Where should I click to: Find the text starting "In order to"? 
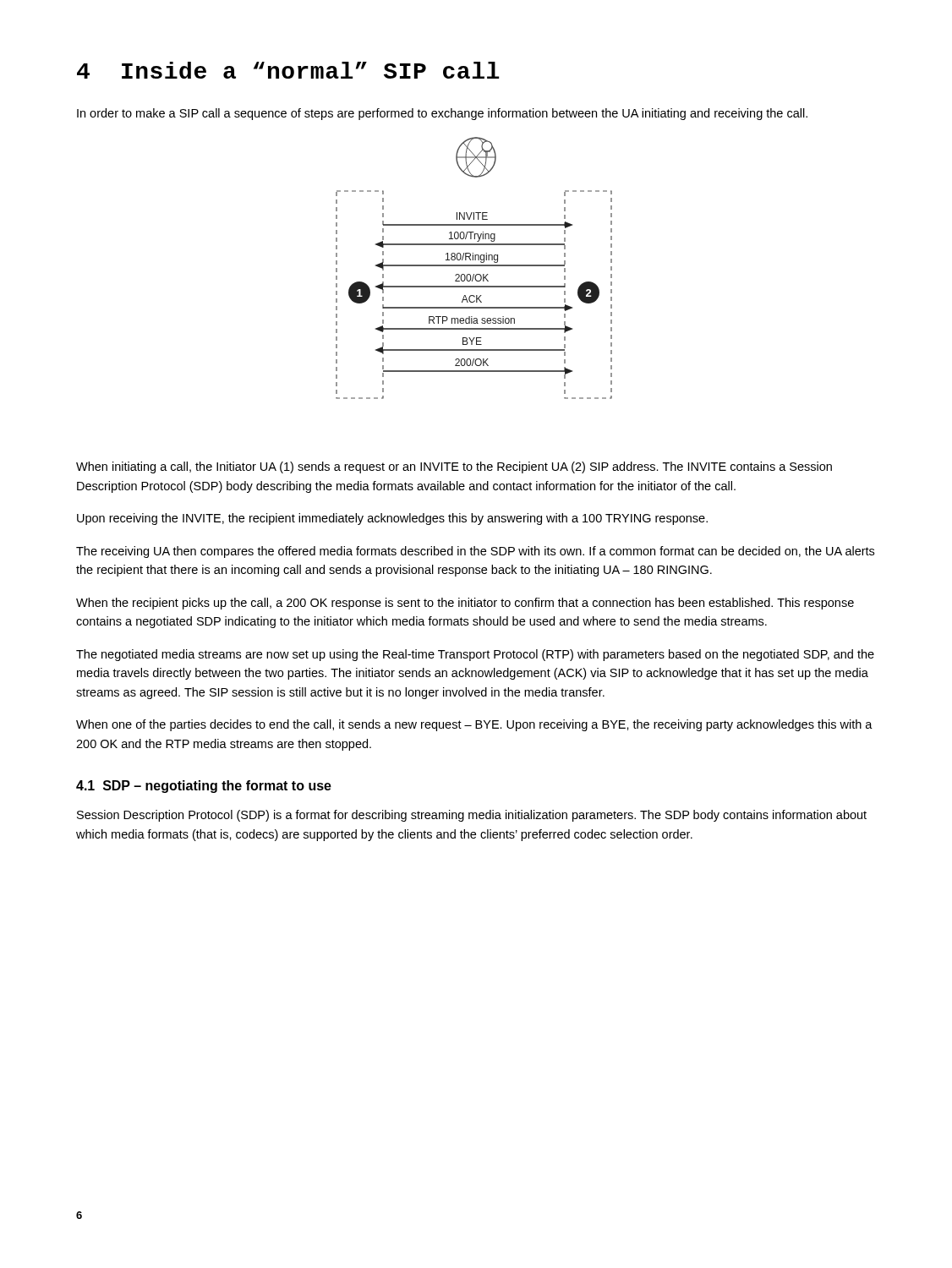tap(442, 113)
